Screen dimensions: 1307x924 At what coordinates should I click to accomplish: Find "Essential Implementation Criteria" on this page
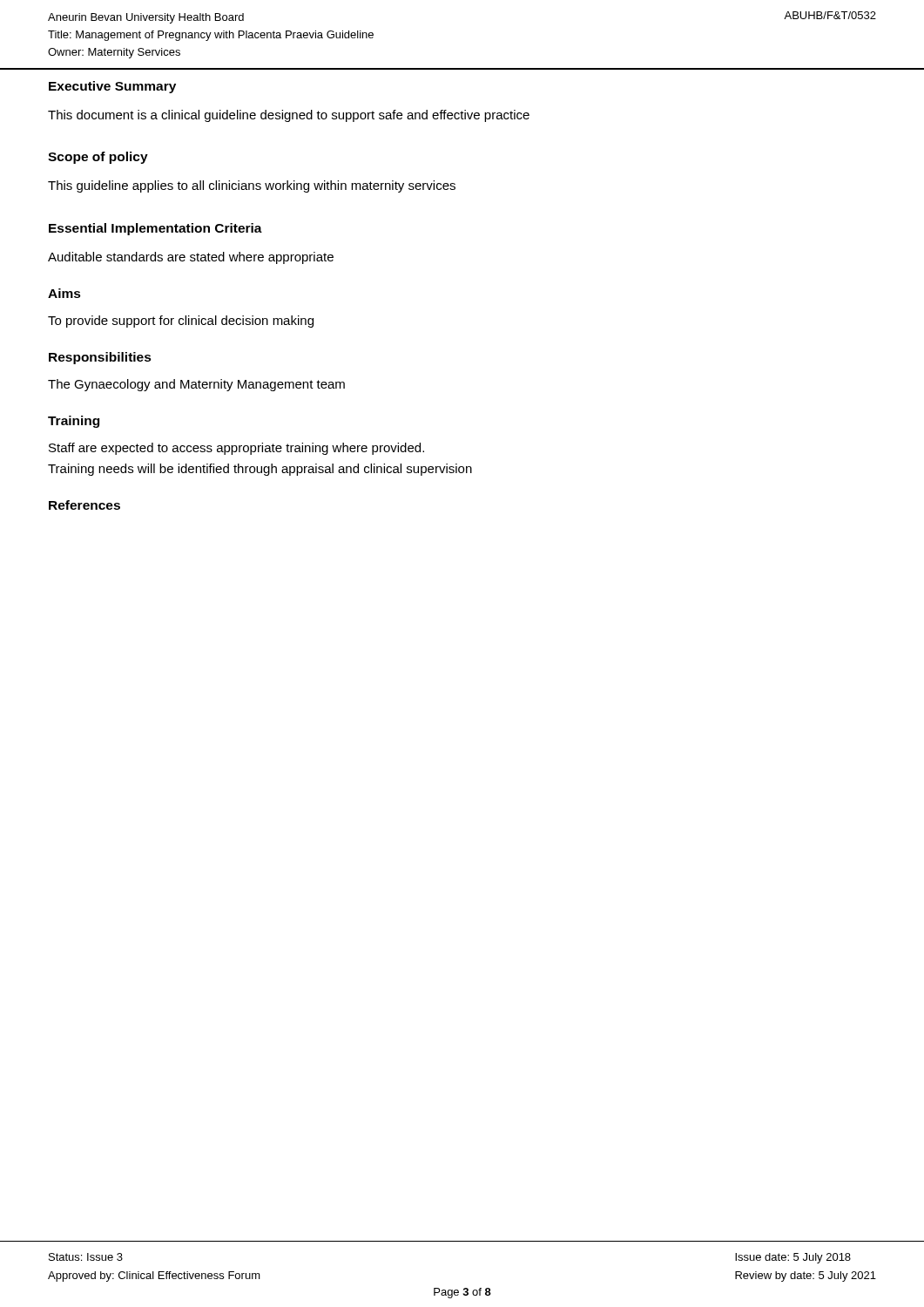[x=155, y=227]
